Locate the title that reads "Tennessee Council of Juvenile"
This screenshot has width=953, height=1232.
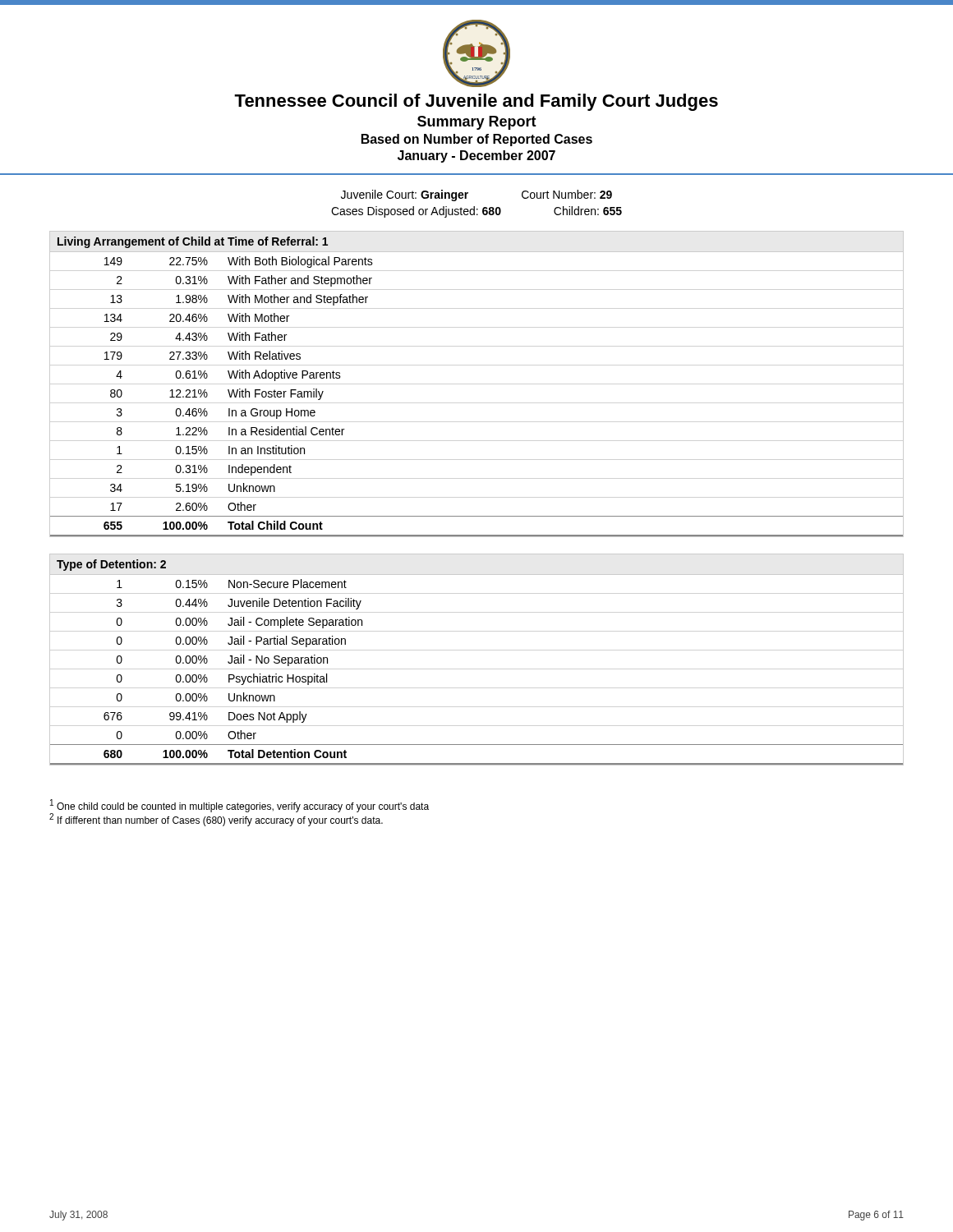point(476,101)
